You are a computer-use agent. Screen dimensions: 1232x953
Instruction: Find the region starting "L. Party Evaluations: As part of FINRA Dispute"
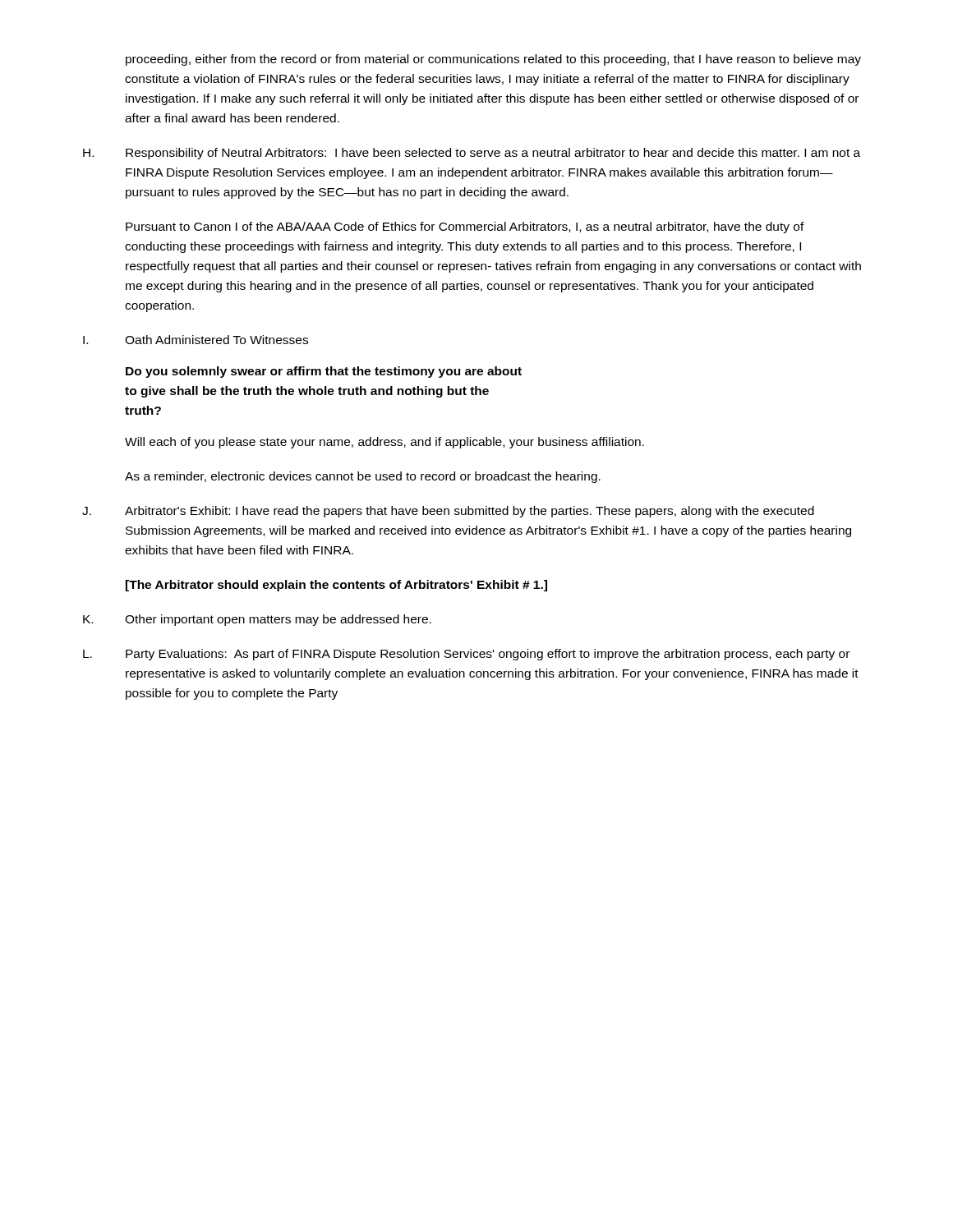(x=472, y=674)
